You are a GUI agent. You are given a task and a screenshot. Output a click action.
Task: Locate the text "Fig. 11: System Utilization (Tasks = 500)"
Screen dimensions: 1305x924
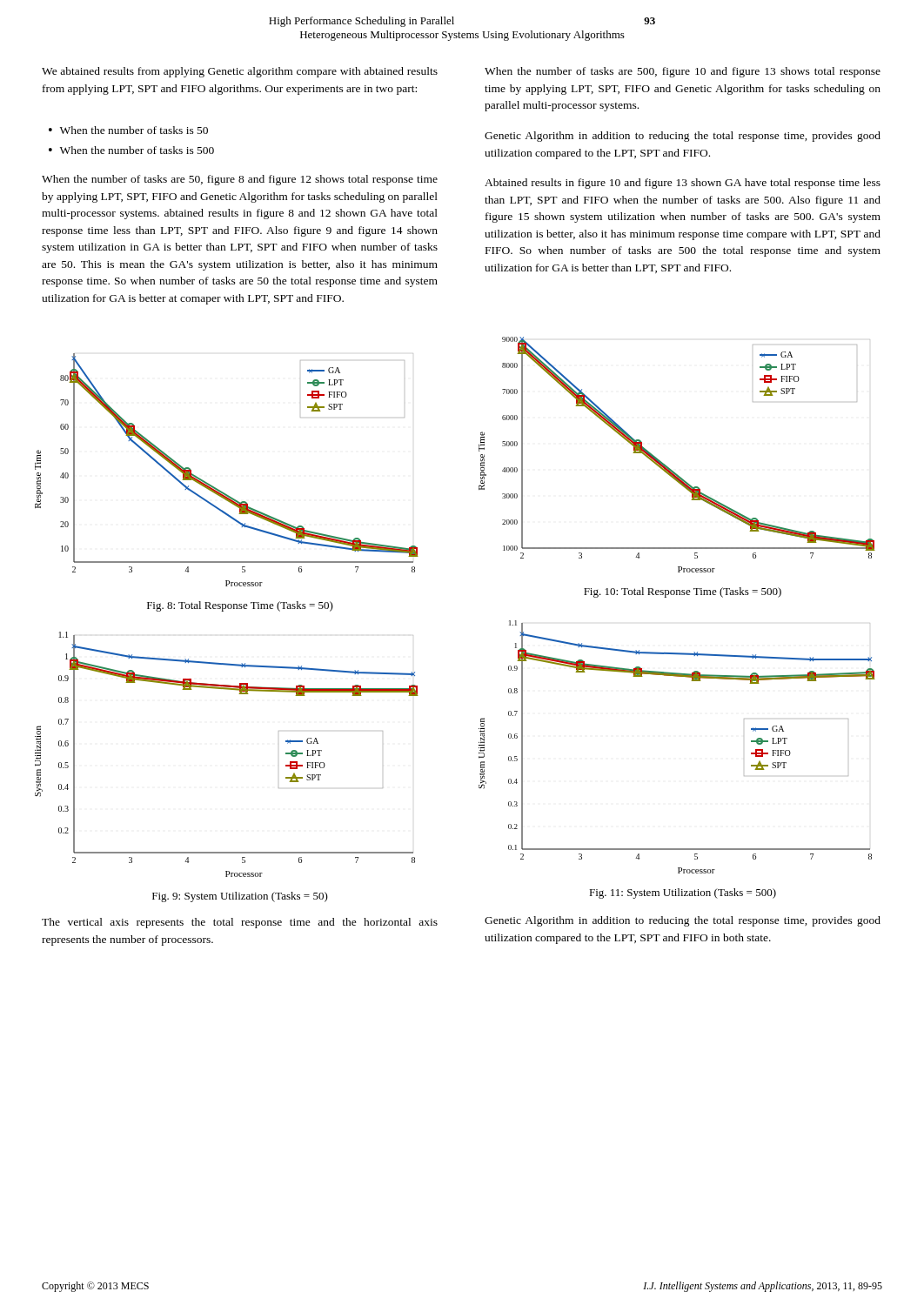683,892
